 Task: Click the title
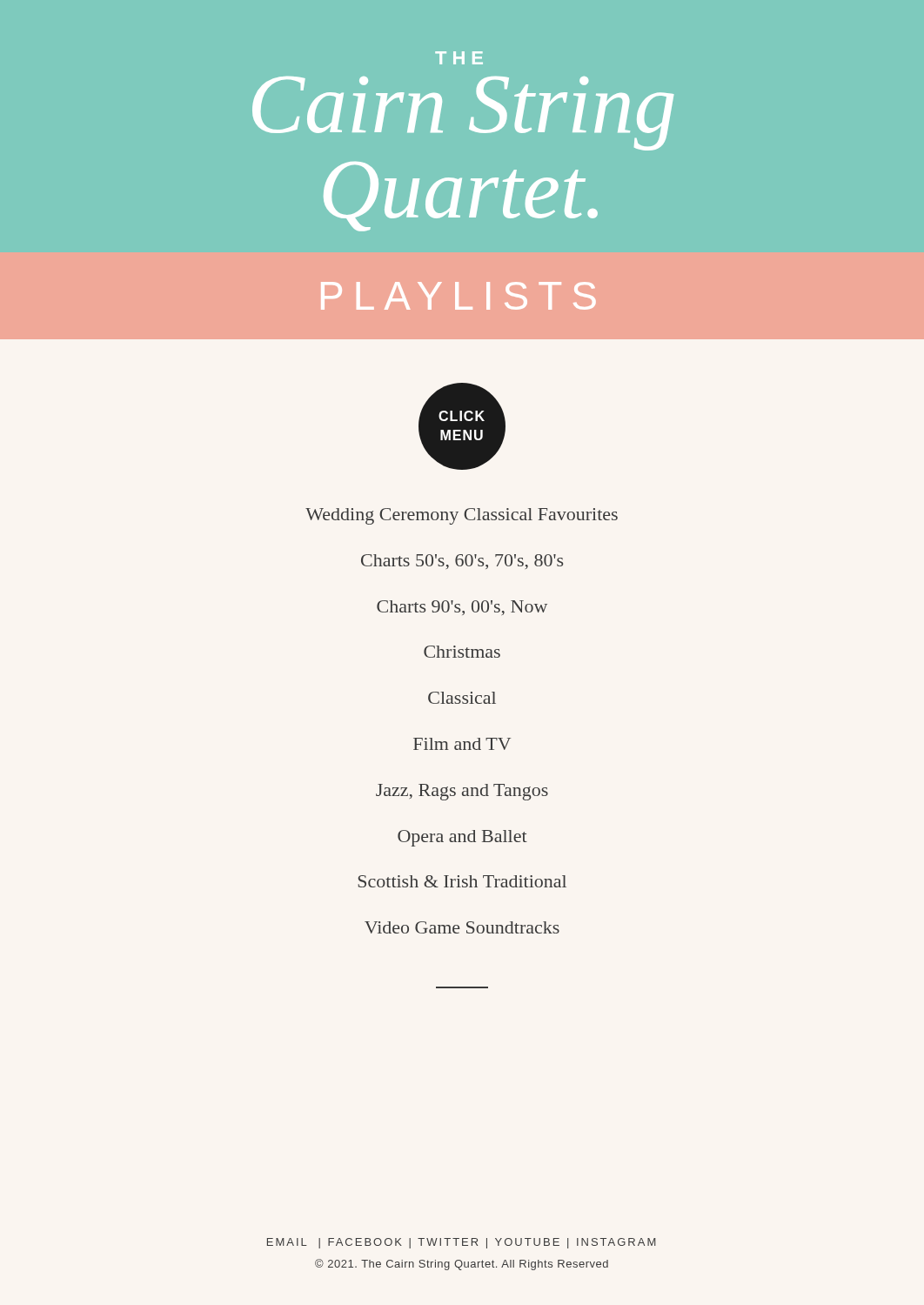click(x=462, y=141)
